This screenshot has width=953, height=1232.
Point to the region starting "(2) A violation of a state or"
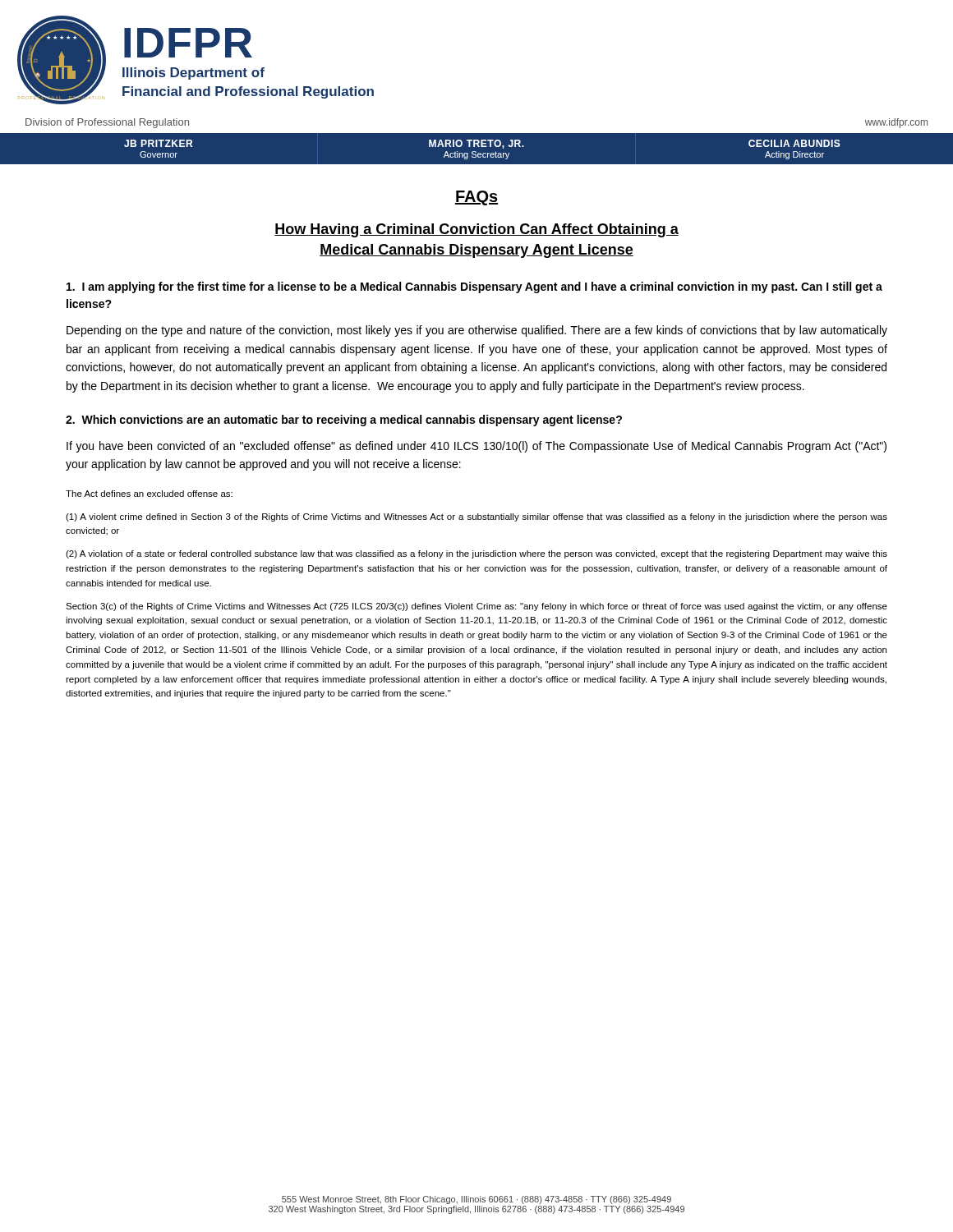click(x=476, y=568)
